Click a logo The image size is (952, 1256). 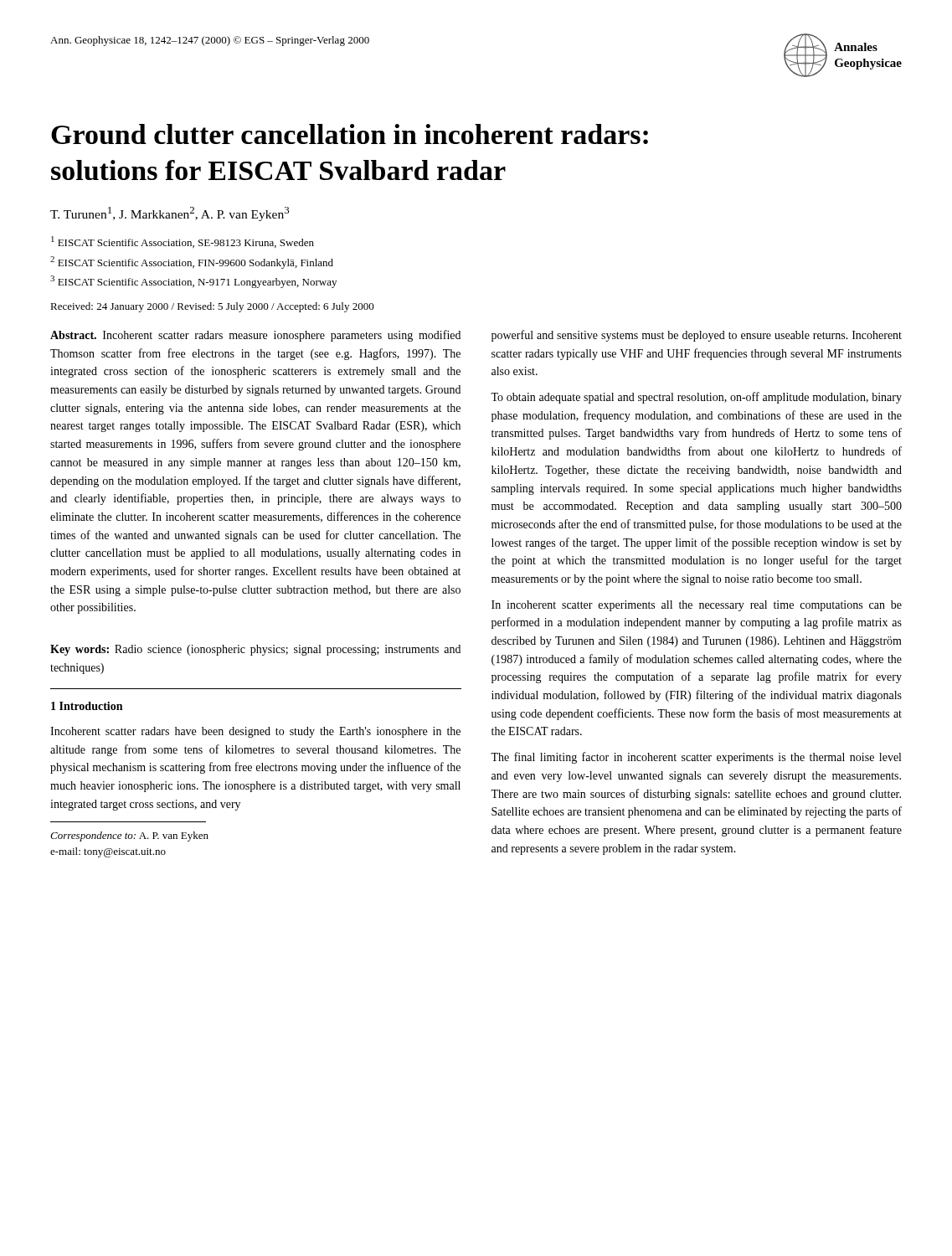tap(843, 55)
